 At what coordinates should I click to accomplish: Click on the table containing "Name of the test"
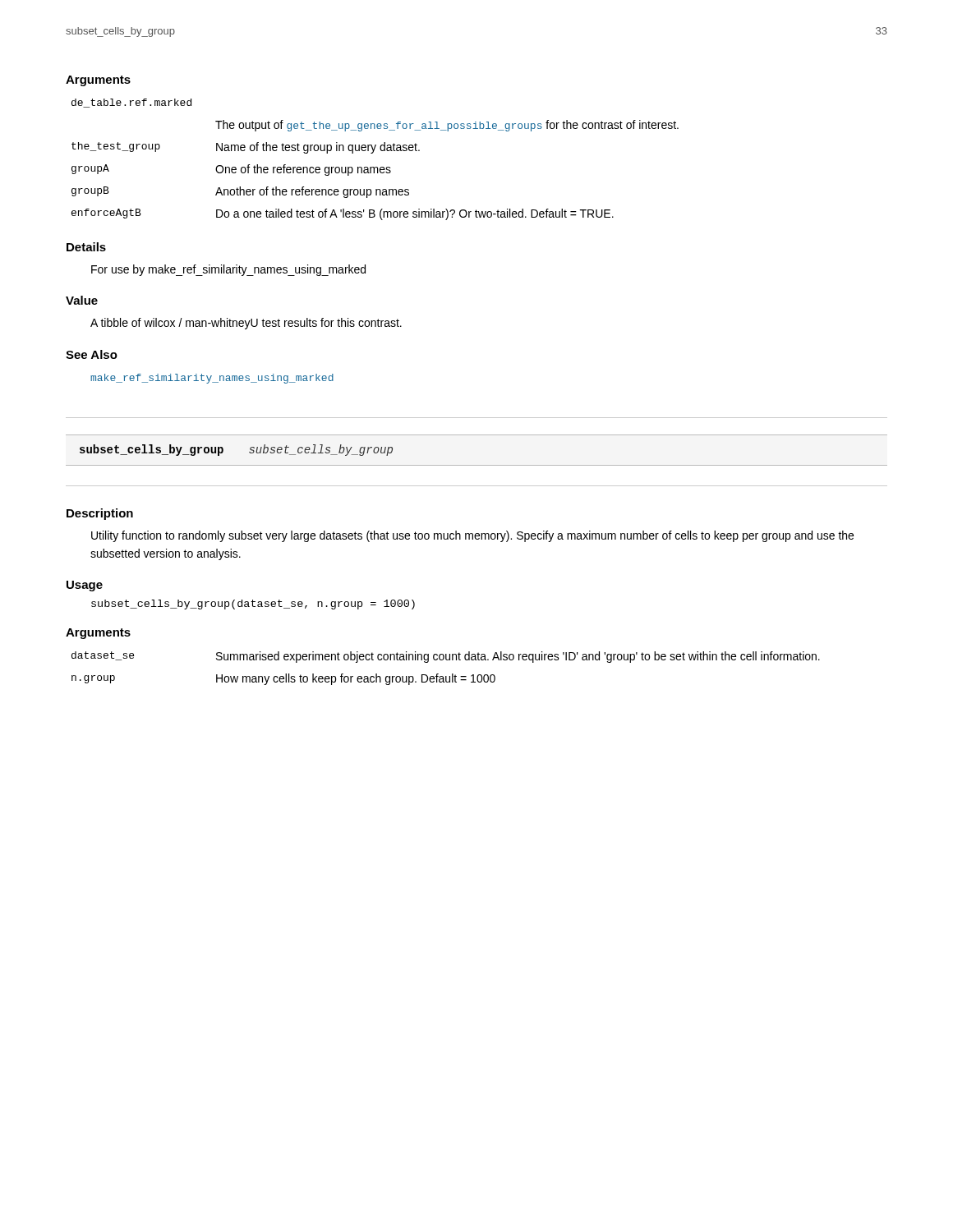point(476,159)
